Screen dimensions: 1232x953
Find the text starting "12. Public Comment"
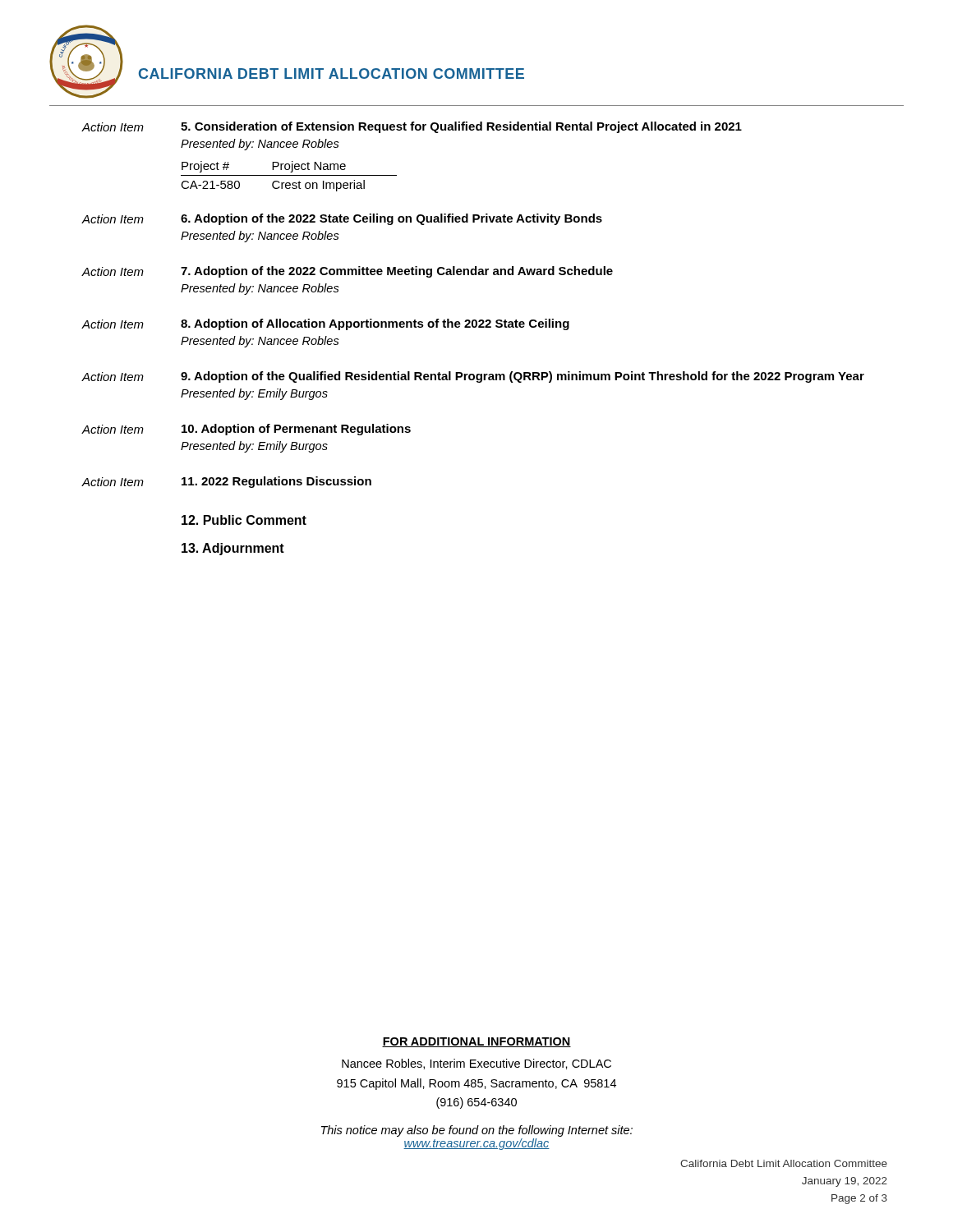244,520
